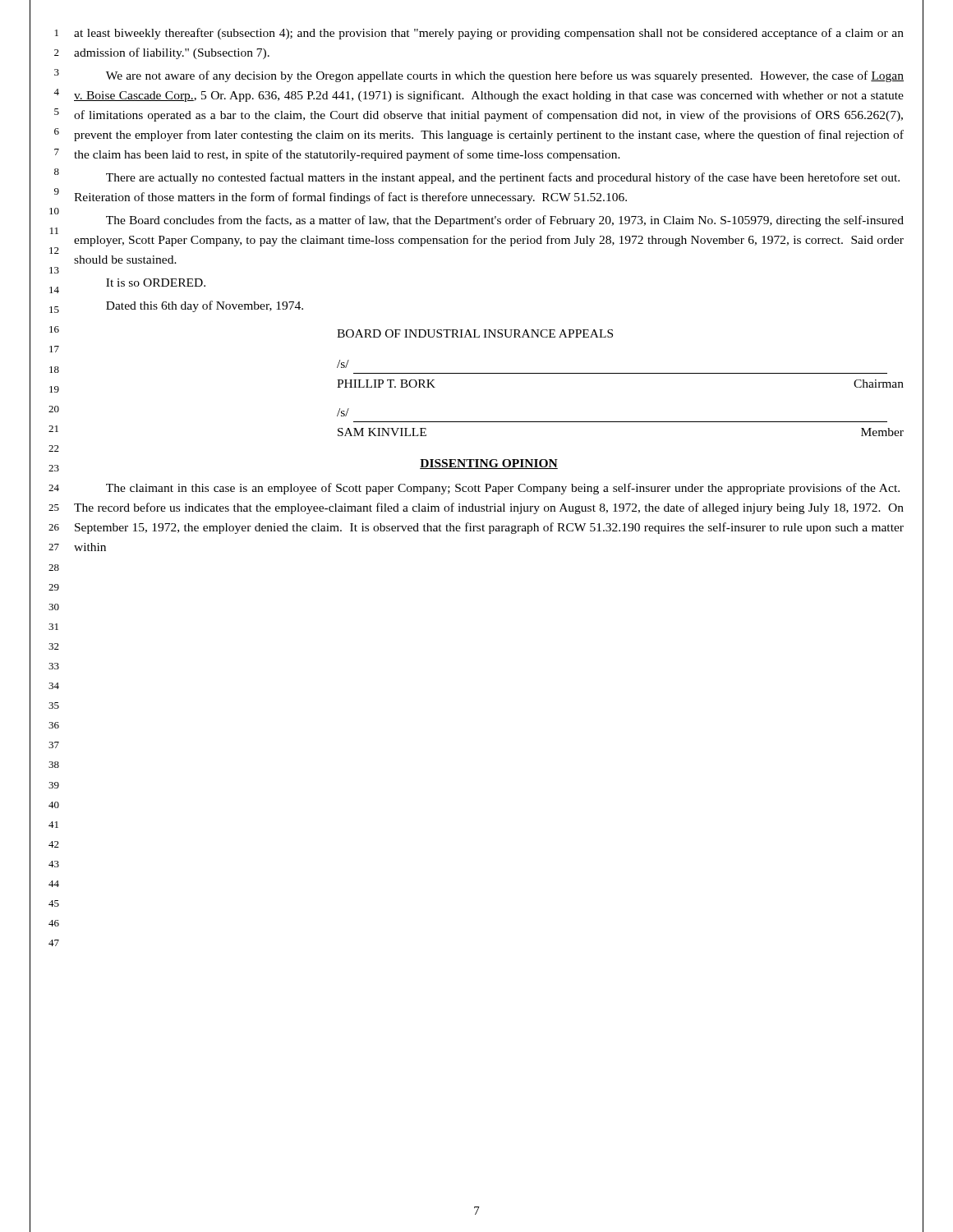The width and height of the screenshot is (953, 1232).
Task: Click on the region starting "/s/ SAM KINVILLE Member"
Action: point(620,422)
